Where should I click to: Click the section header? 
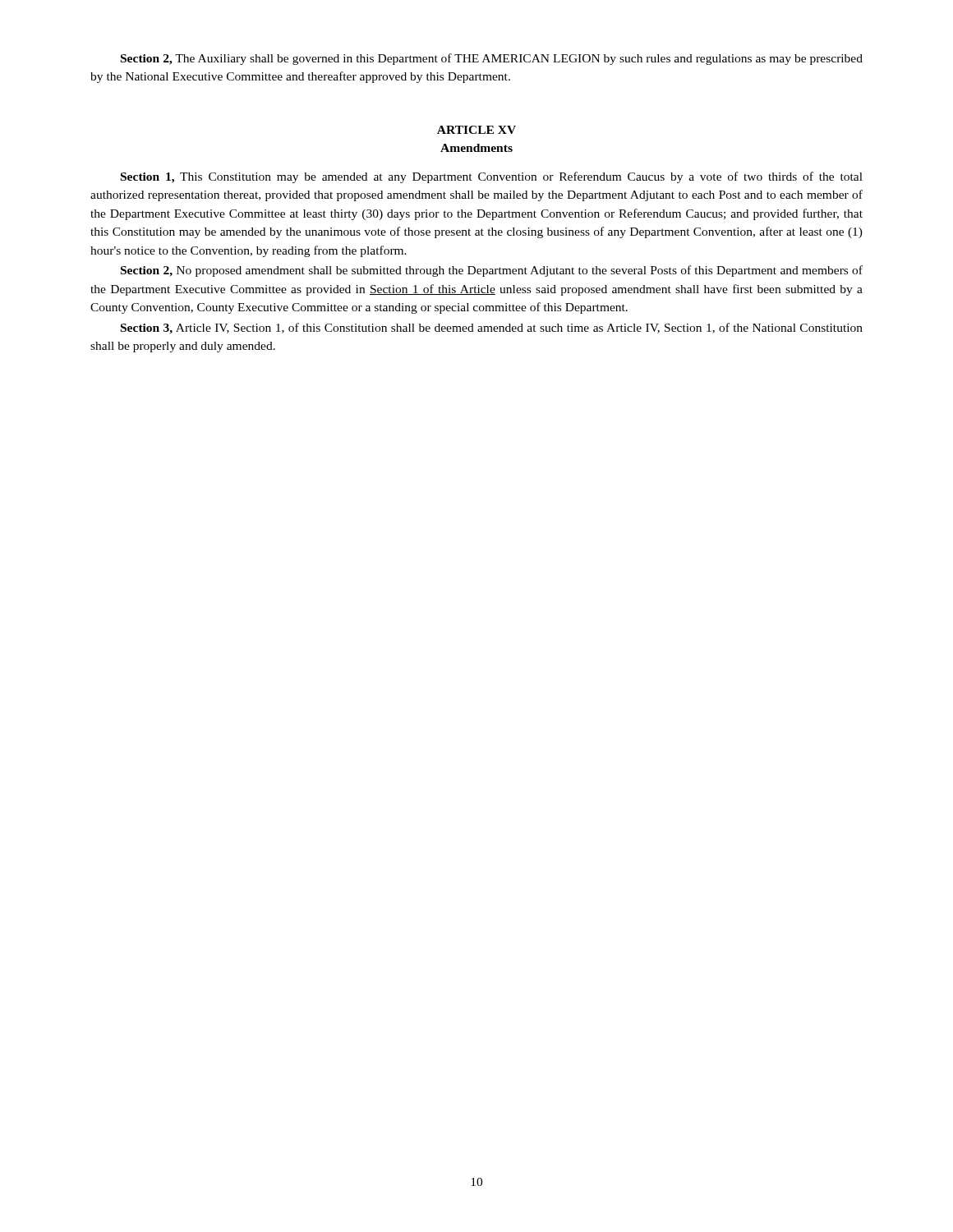(x=476, y=139)
